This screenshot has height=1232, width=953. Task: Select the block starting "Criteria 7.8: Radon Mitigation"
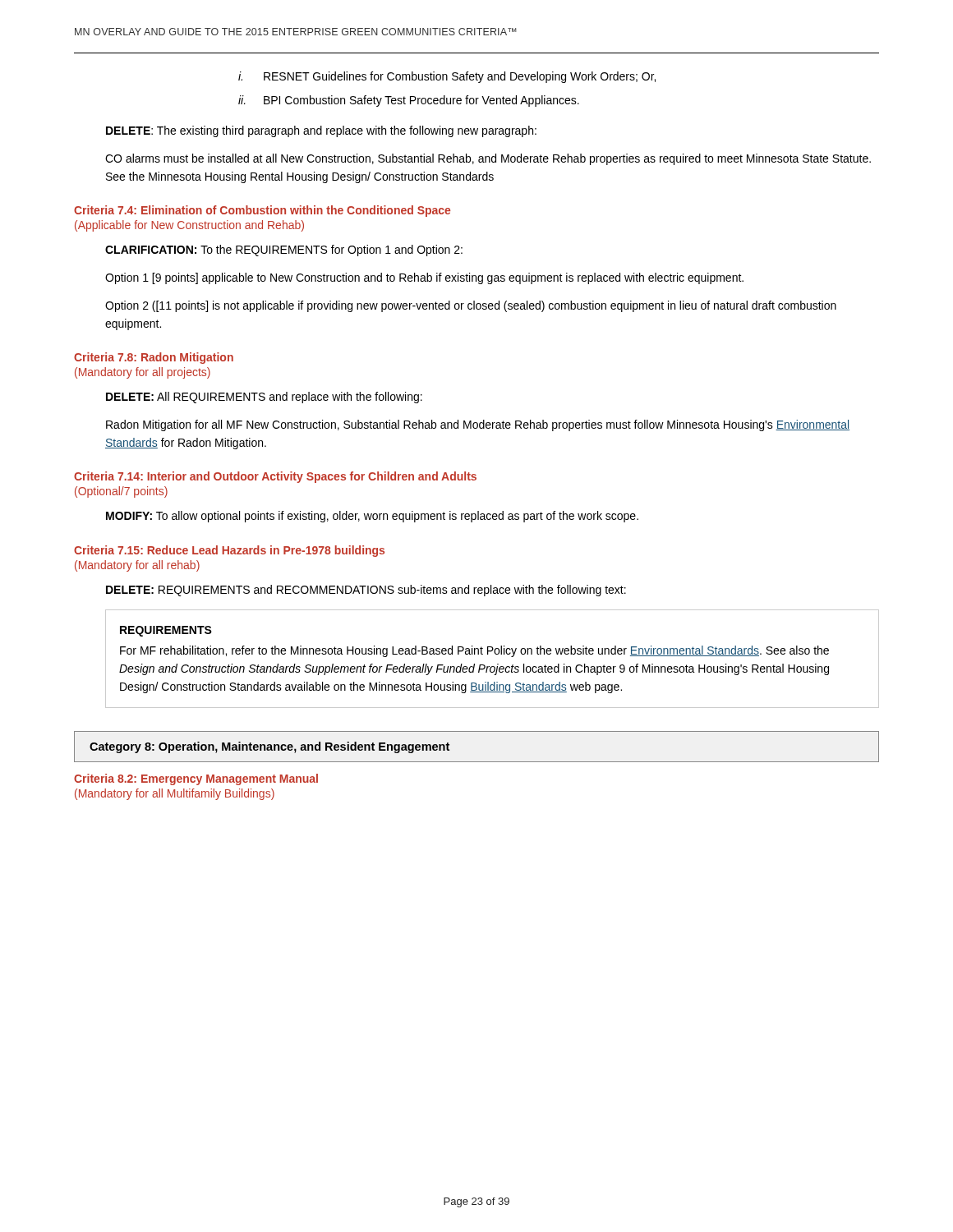(154, 357)
